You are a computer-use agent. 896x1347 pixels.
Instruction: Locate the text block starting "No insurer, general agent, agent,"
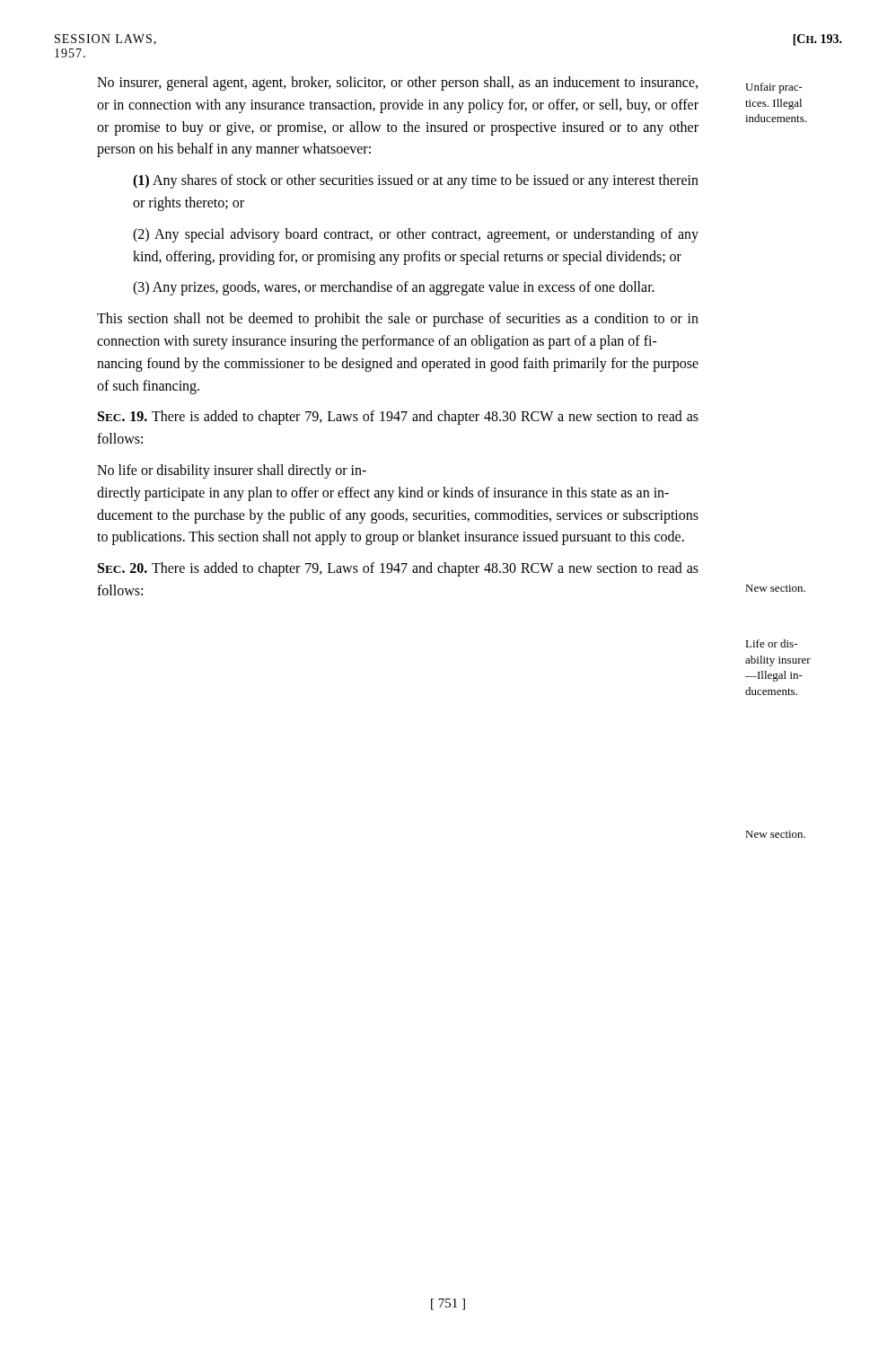(x=398, y=116)
